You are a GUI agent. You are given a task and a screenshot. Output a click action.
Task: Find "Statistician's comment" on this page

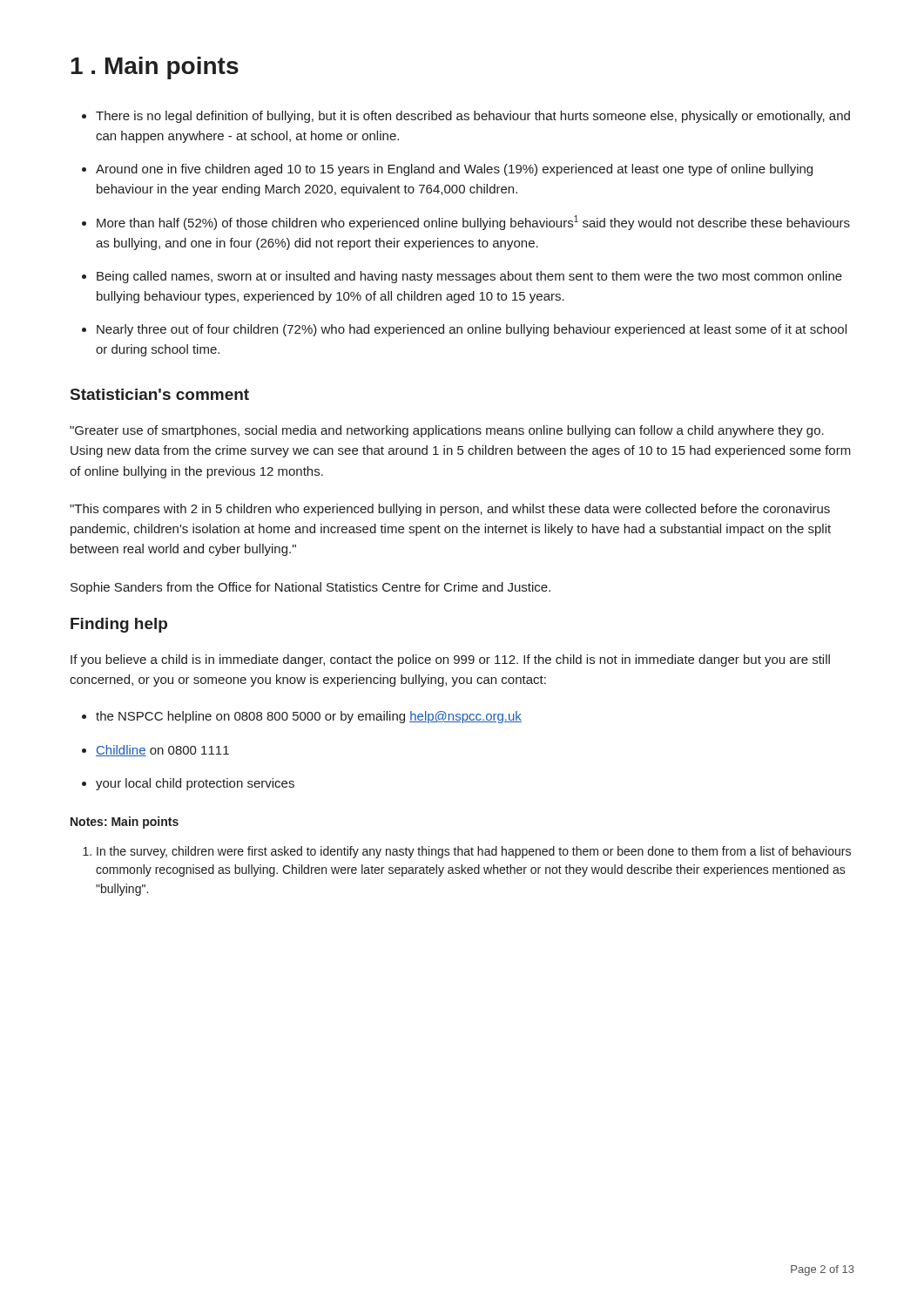(160, 394)
